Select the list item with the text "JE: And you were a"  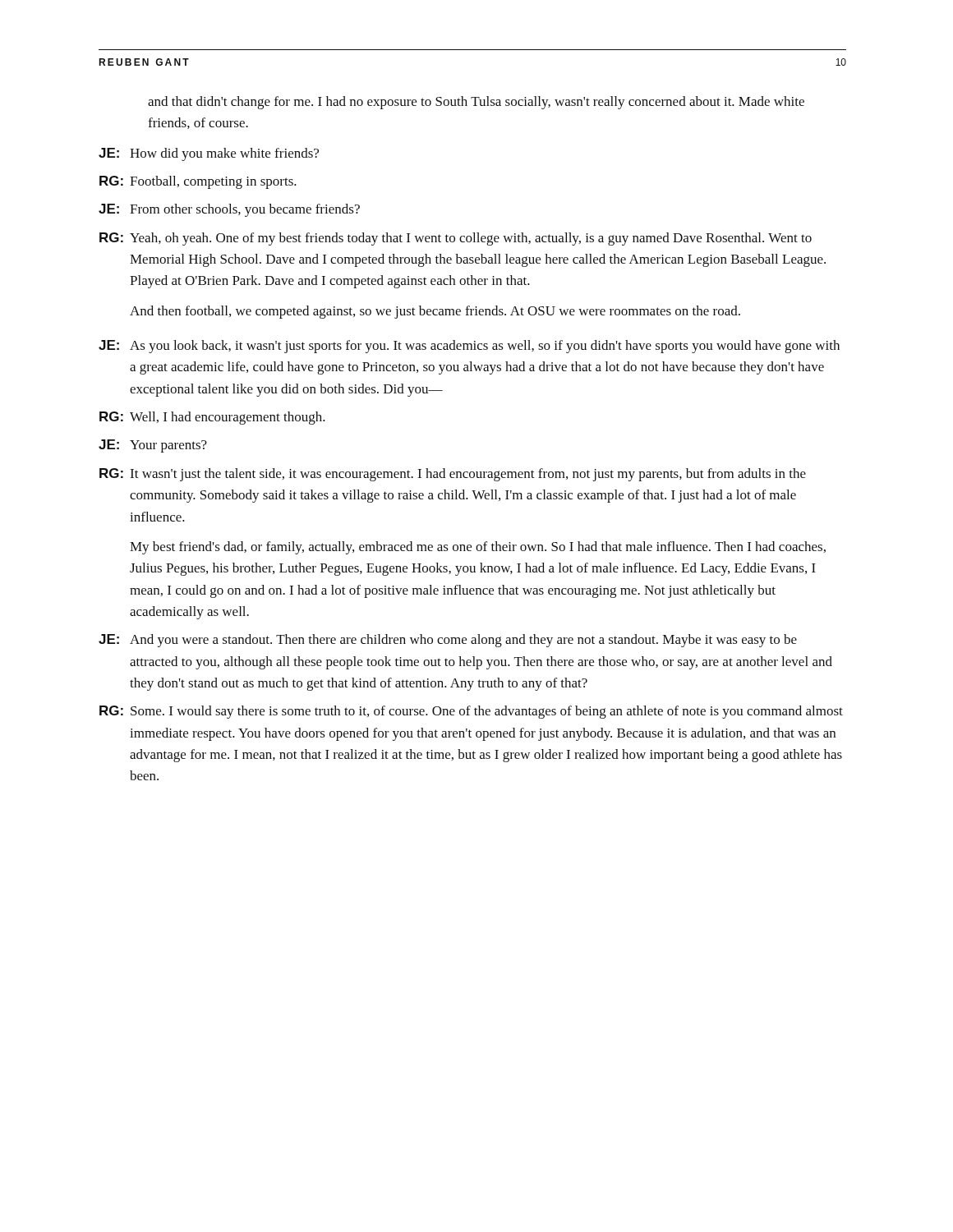[x=472, y=662]
